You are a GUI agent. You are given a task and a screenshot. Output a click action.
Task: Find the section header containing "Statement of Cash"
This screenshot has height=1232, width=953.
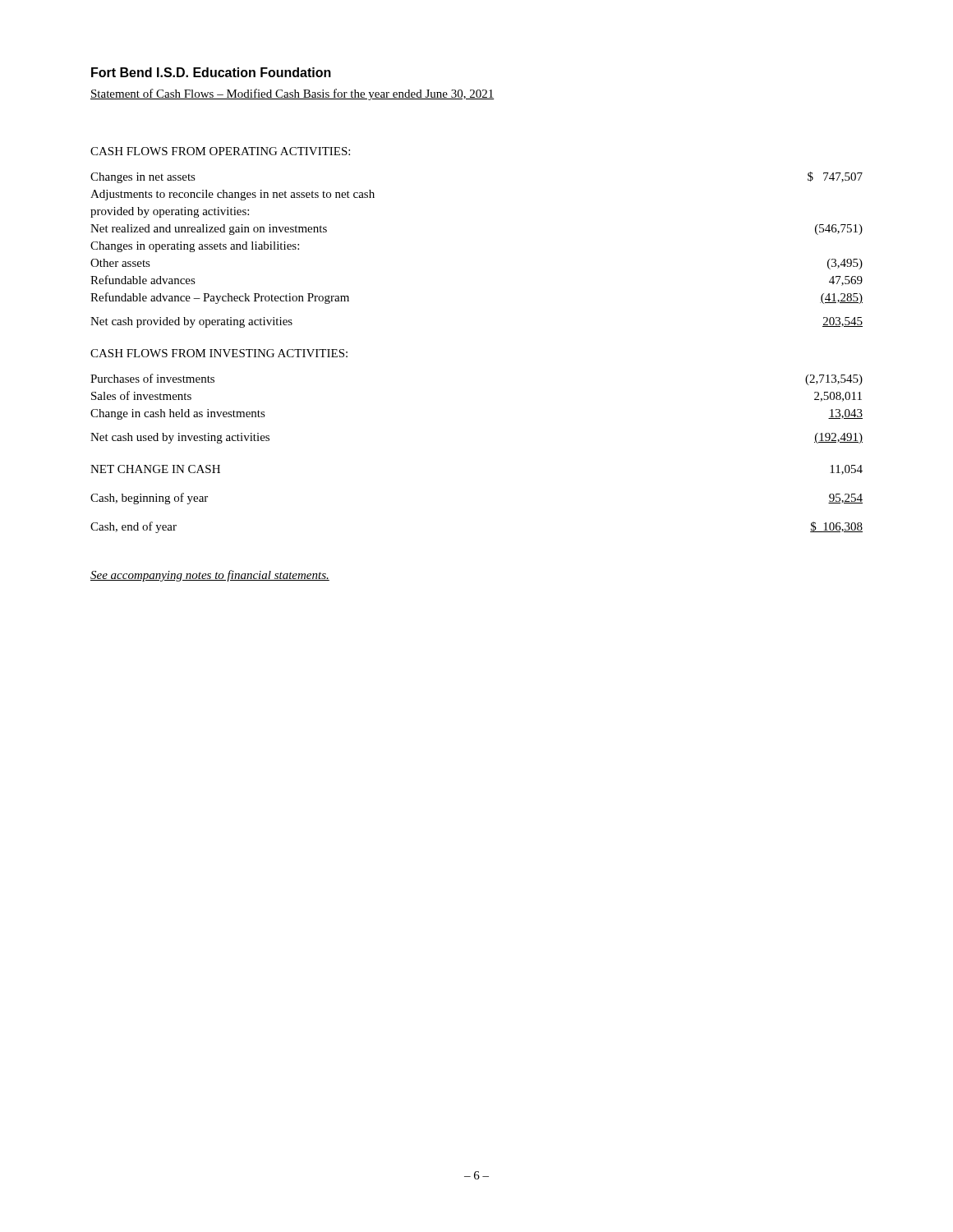(x=292, y=94)
